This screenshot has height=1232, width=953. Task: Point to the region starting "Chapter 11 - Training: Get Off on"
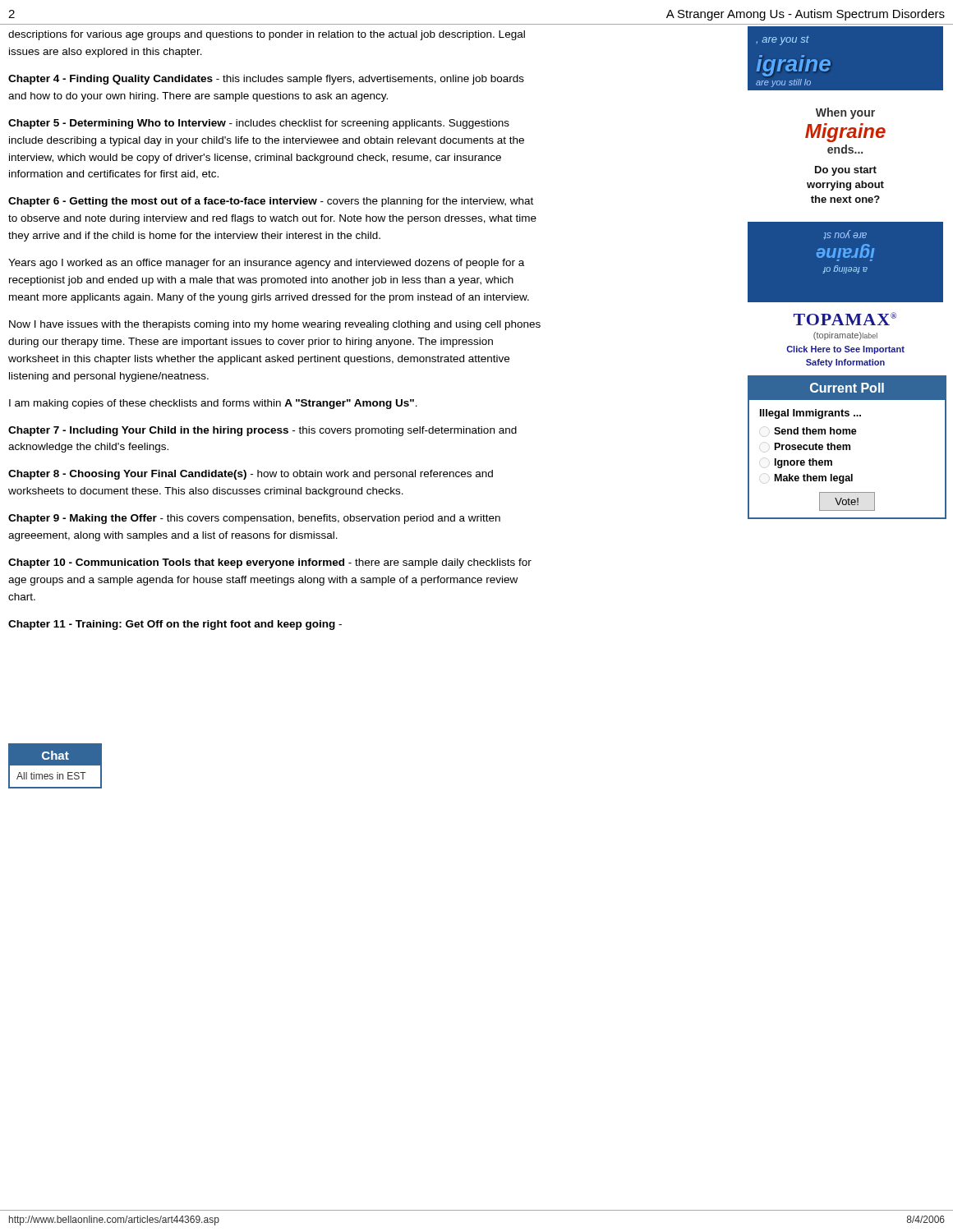pos(275,624)
